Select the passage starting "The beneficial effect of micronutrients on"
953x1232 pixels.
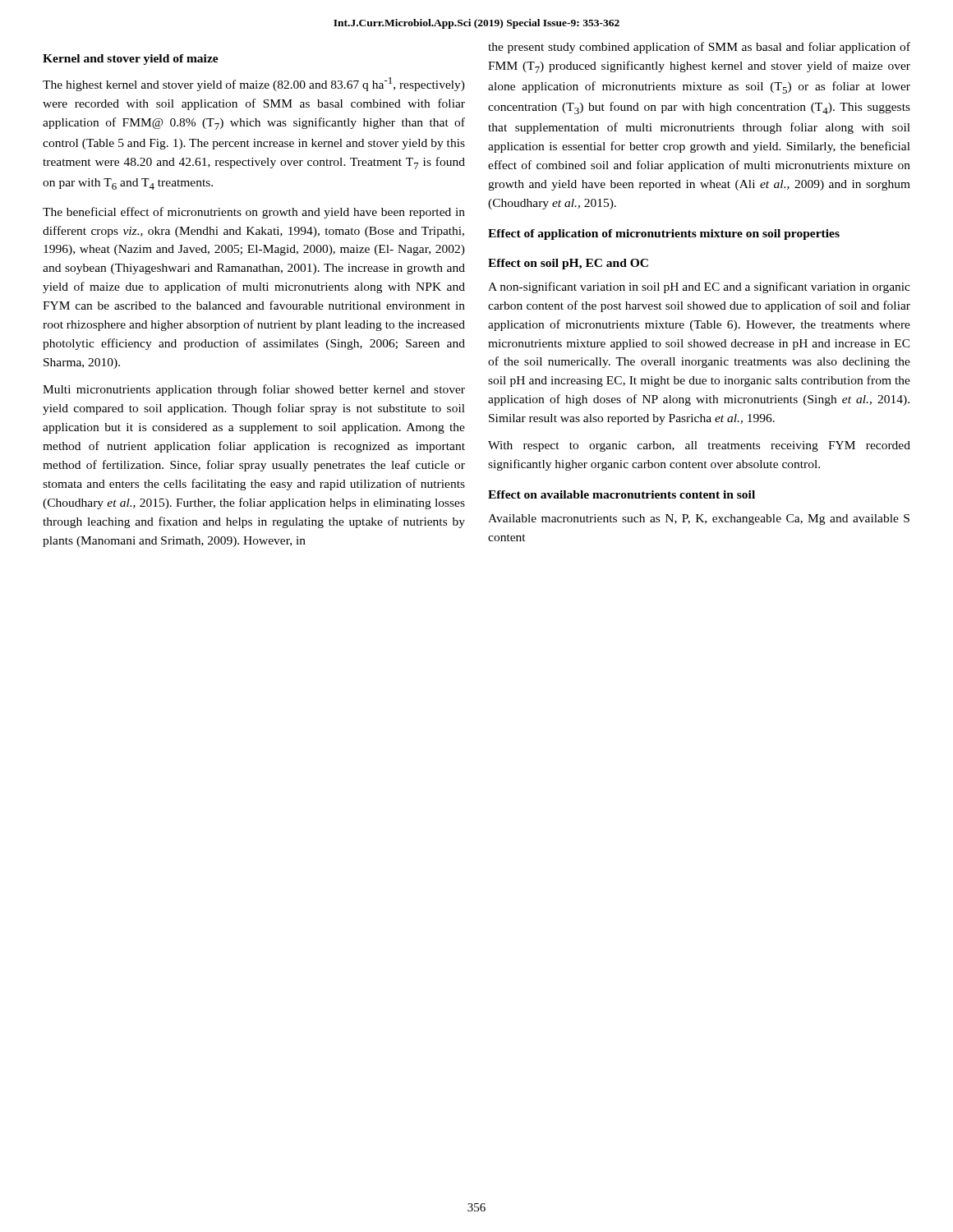tap(254, 287)
